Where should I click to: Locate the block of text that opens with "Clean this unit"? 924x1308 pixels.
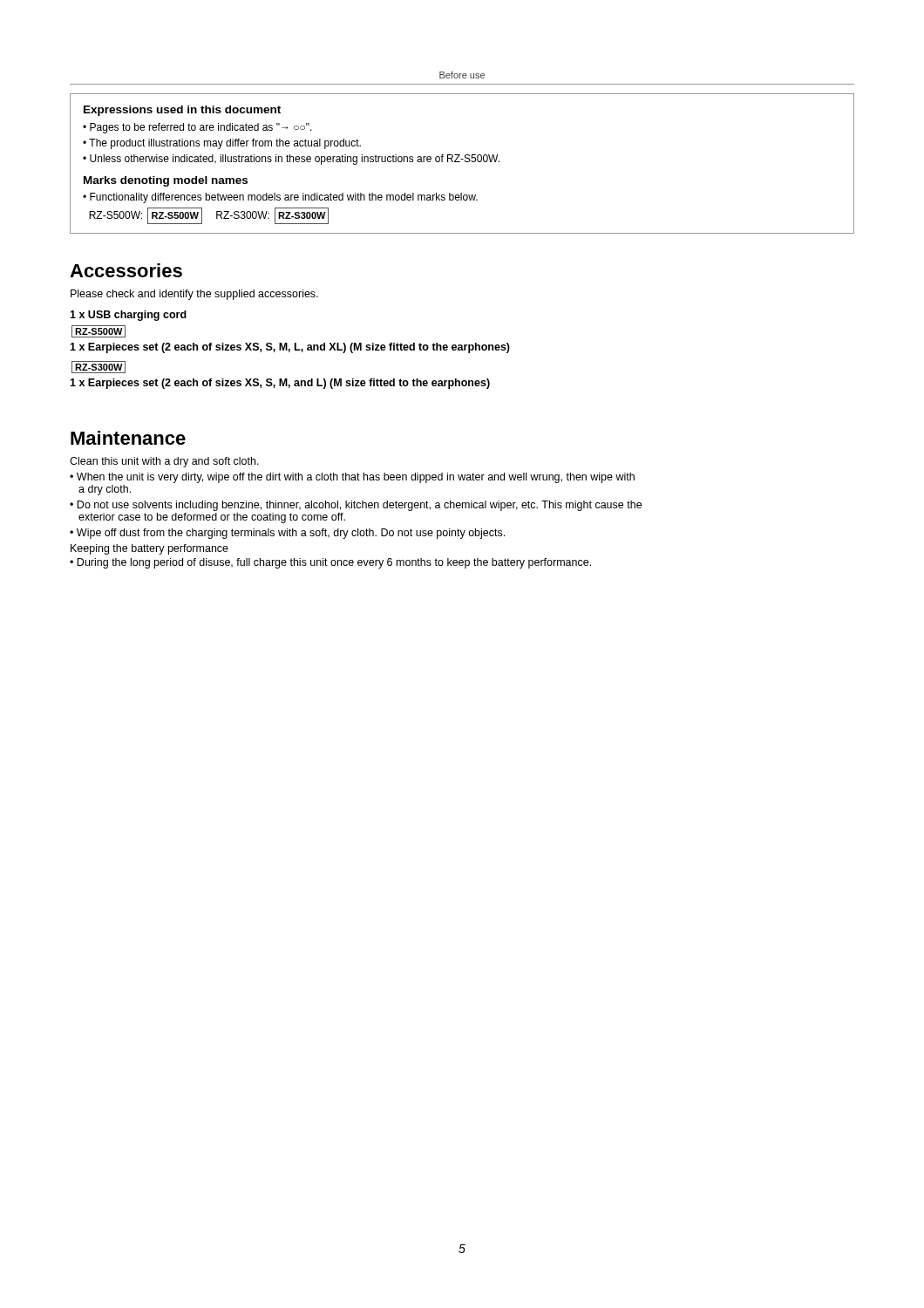point(165,461)
